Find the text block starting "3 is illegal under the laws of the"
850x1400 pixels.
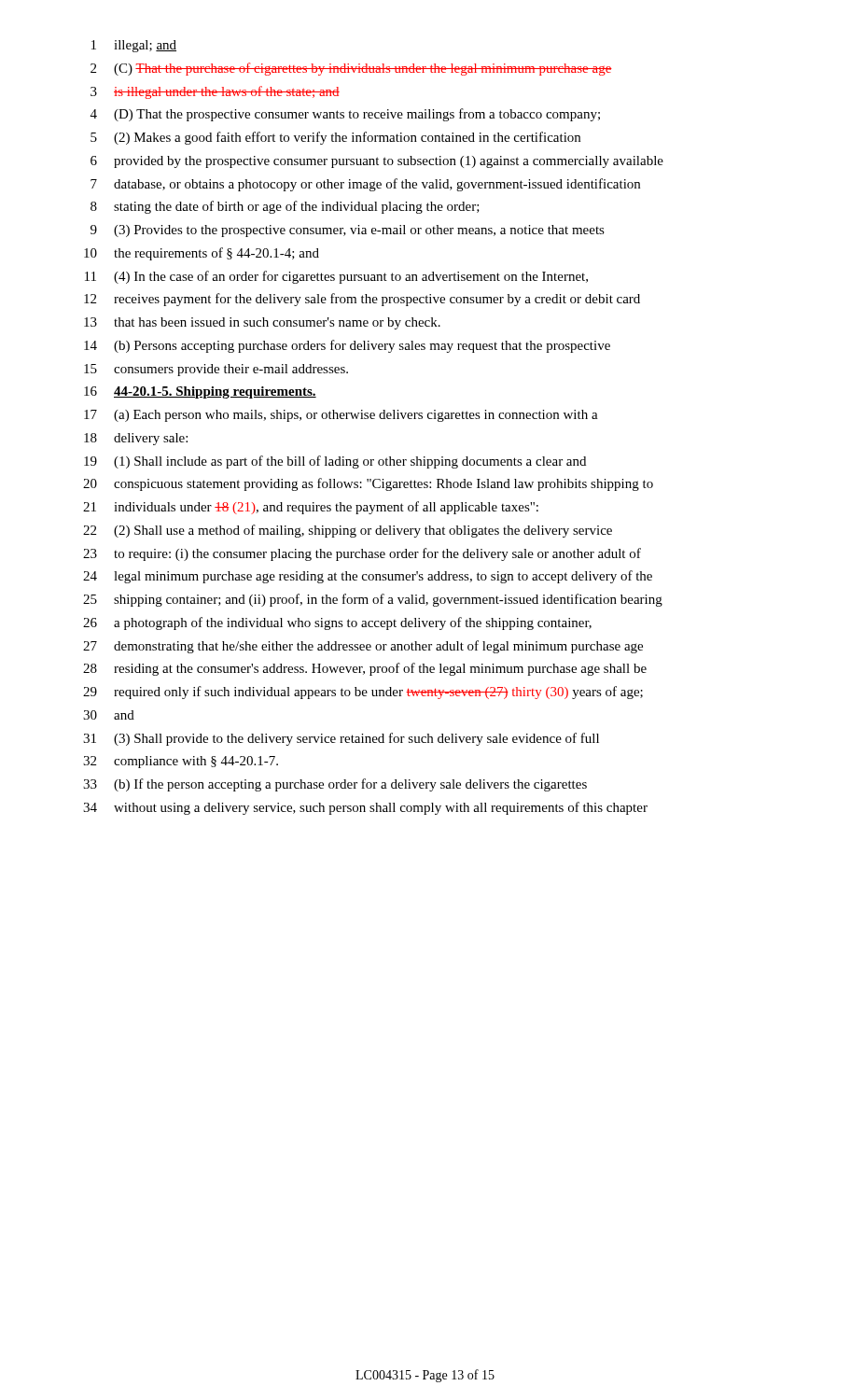[215, 92]
